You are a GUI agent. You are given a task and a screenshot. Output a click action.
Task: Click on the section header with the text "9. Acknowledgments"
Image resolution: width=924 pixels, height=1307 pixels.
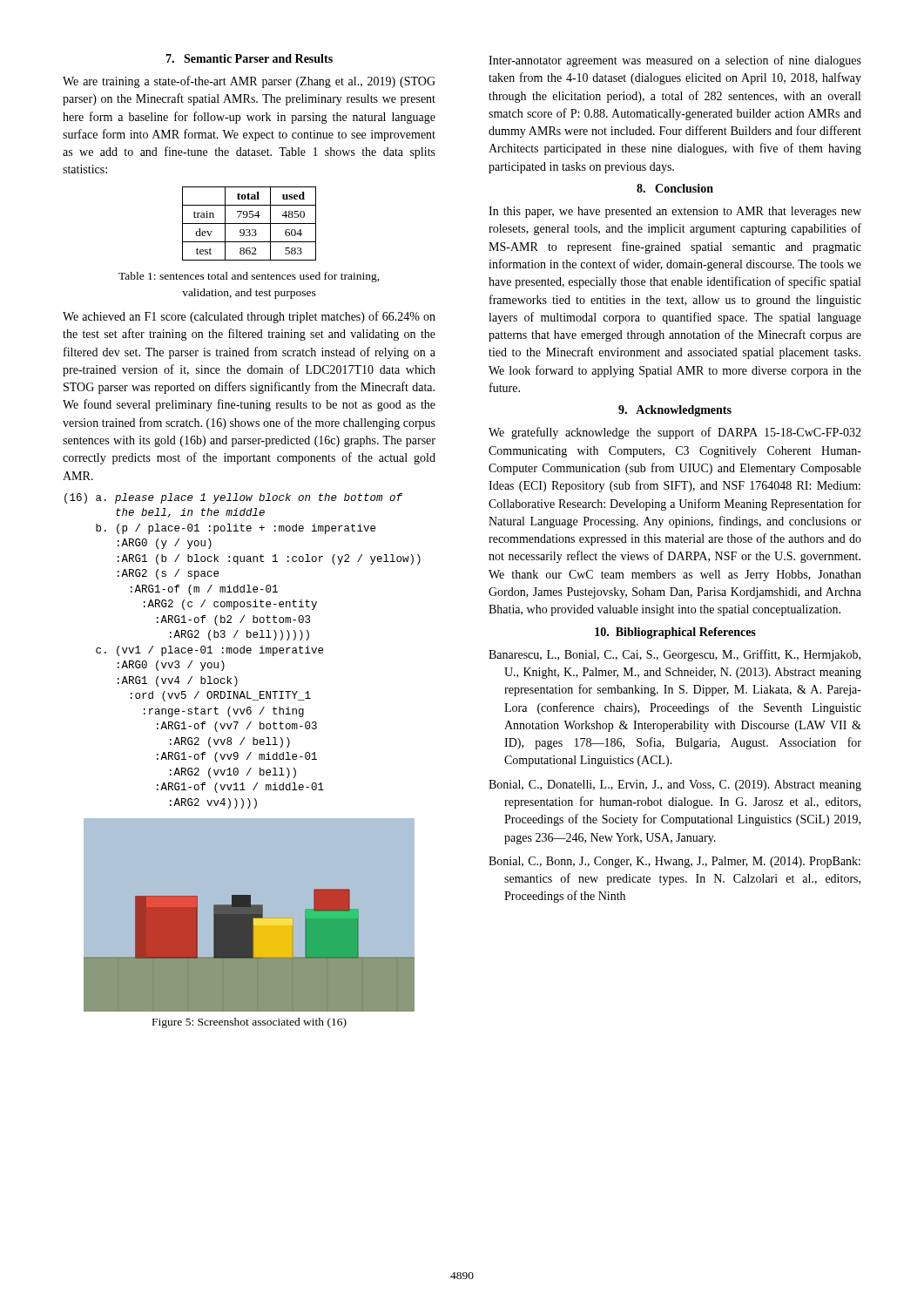pyautogui.click(x=675, y=411)
